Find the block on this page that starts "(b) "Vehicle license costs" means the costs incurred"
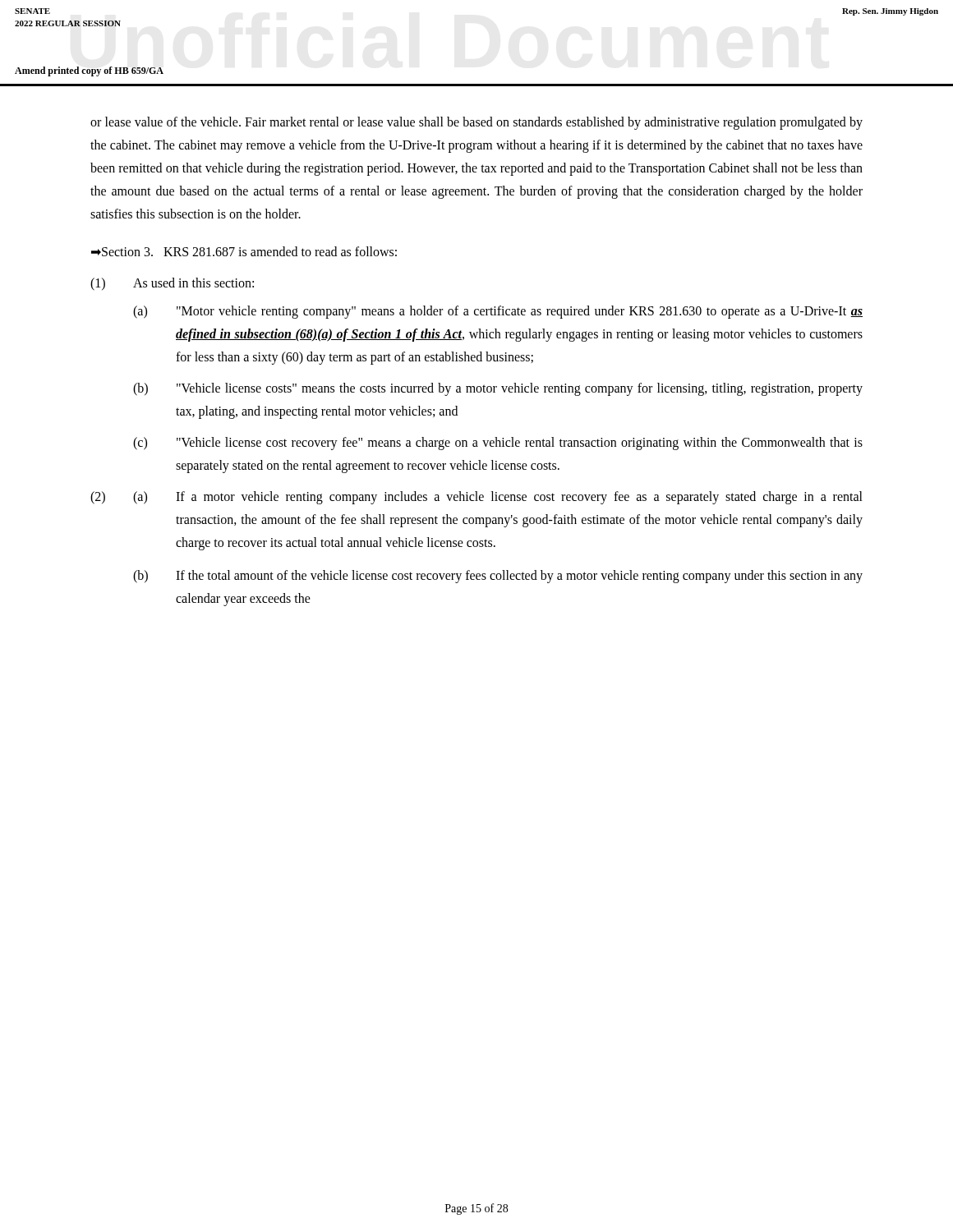This screenshot has height=1232, width=953. [498, 400]
